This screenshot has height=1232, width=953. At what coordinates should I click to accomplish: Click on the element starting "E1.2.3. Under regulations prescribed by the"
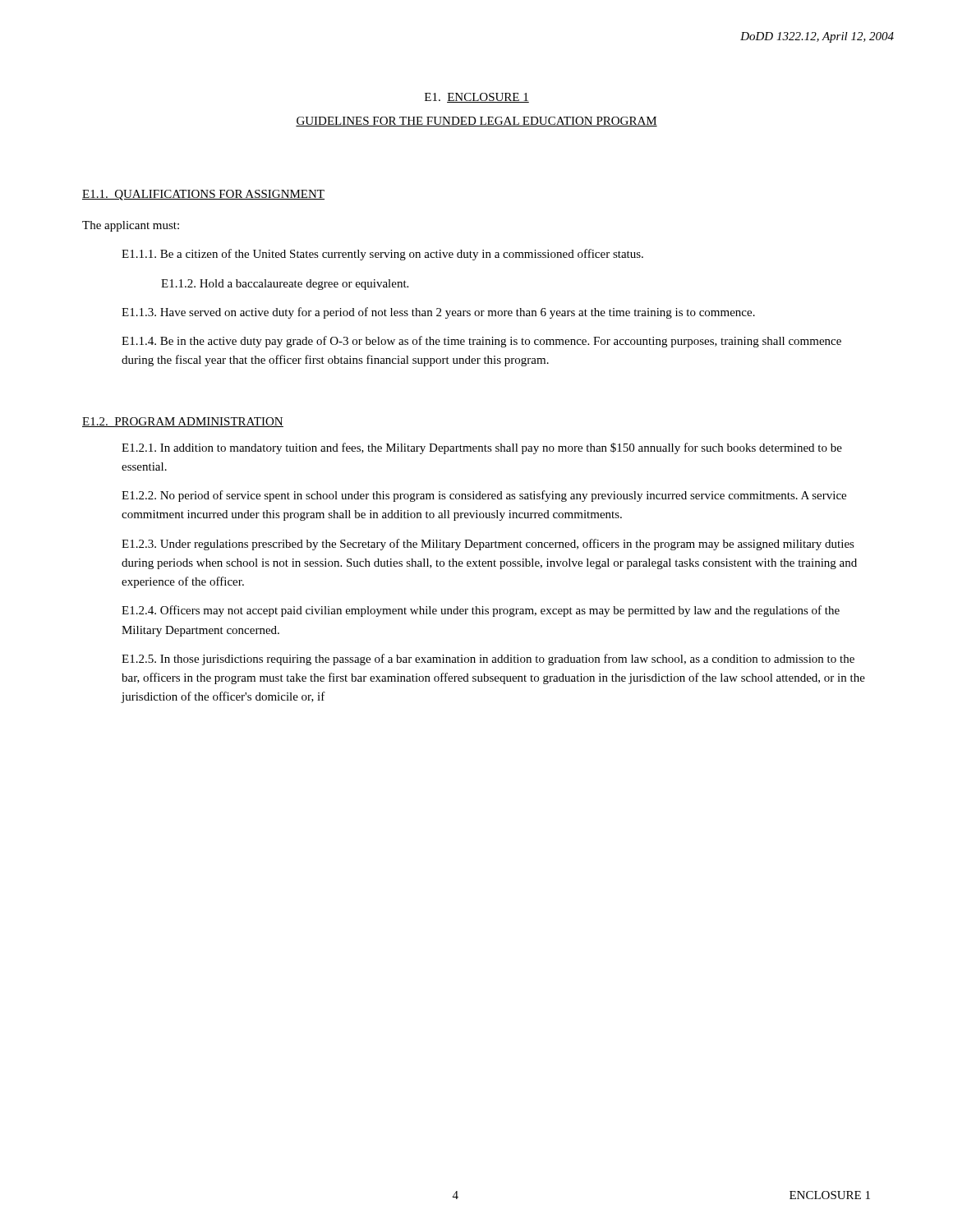tap(496, 563)
